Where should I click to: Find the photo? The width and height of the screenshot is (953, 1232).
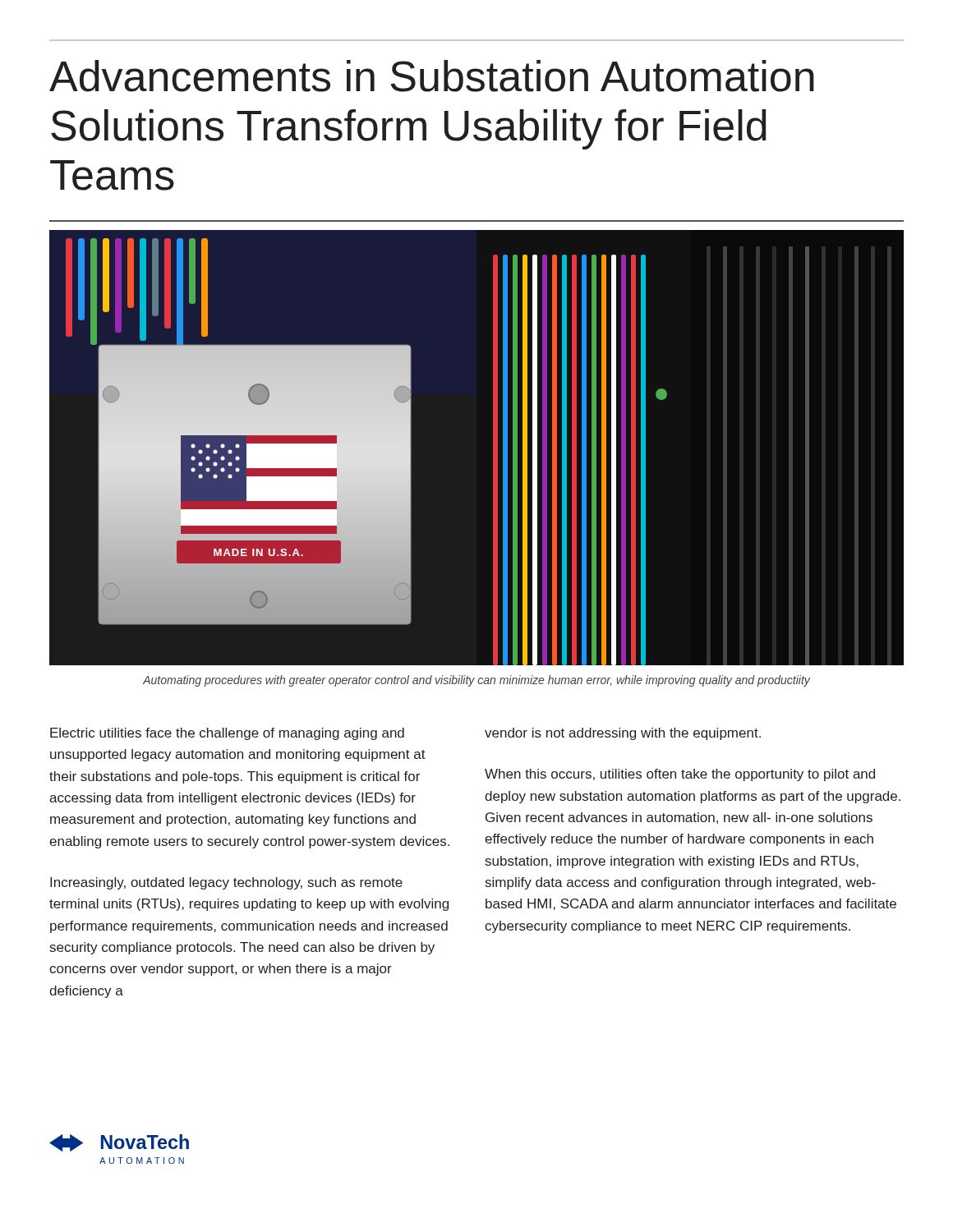pos(476,448)
